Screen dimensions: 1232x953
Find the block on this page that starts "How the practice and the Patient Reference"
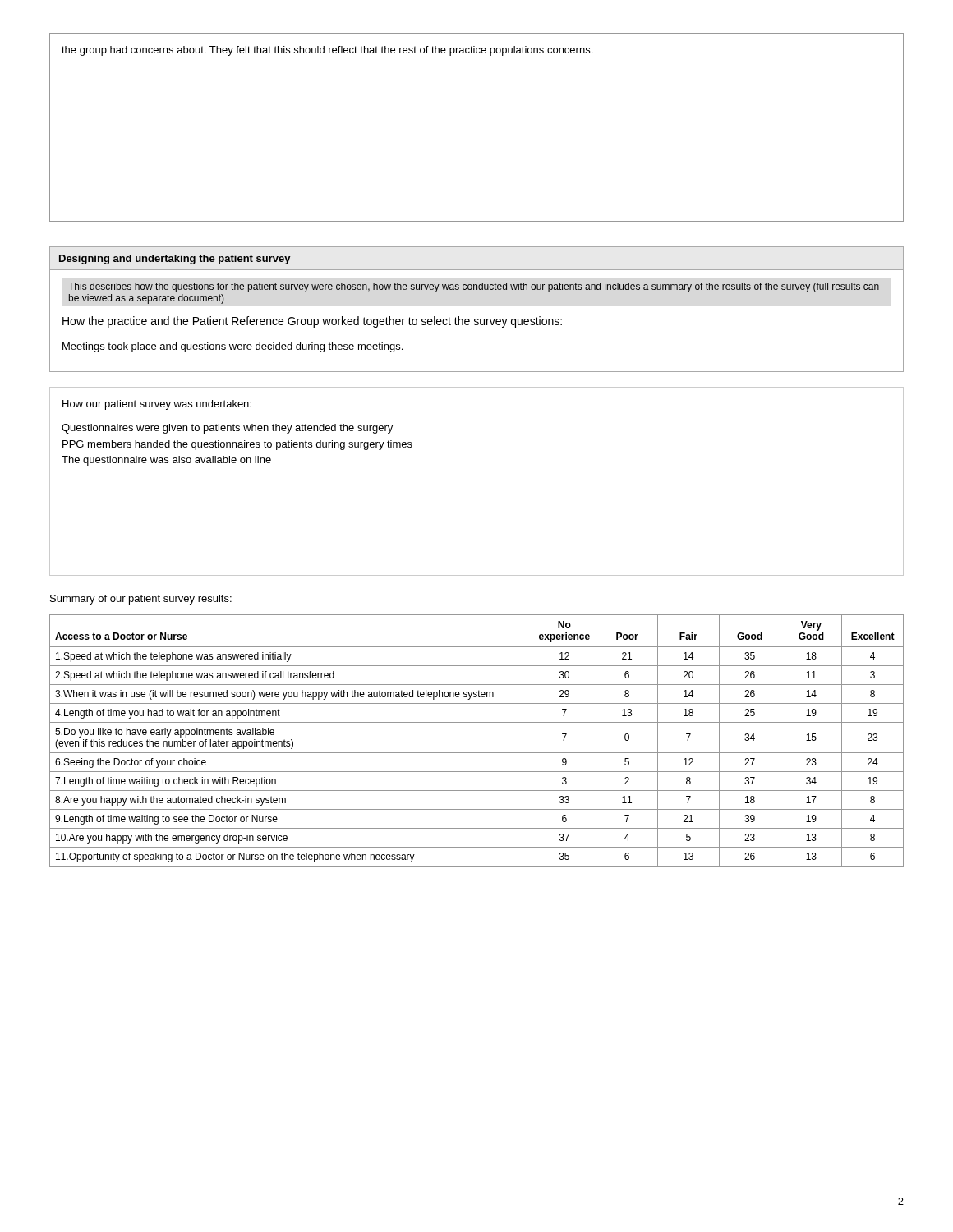point(312,321)
